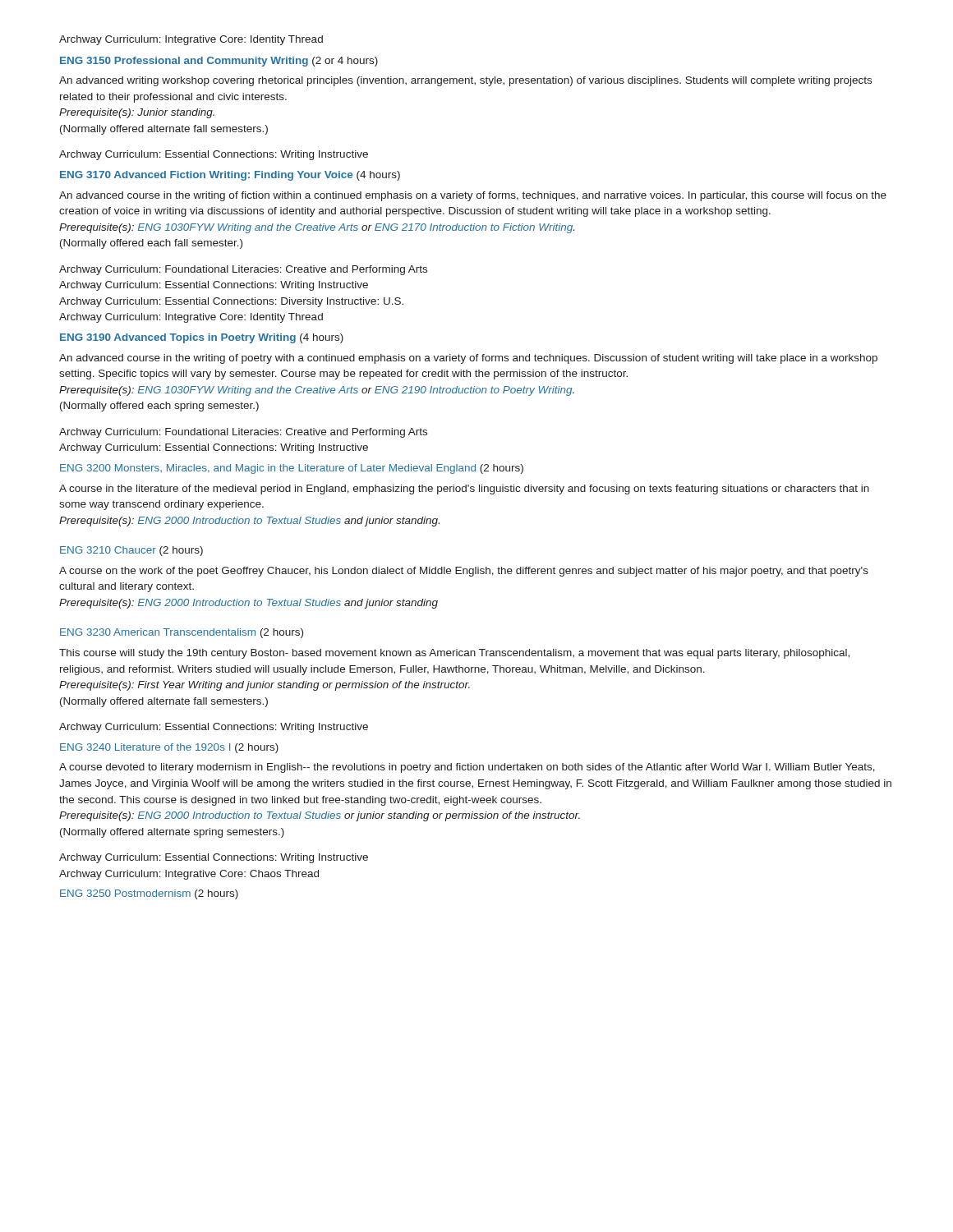
Task: Click on the block starting "A course in the literature"
Action: [464, 490]
